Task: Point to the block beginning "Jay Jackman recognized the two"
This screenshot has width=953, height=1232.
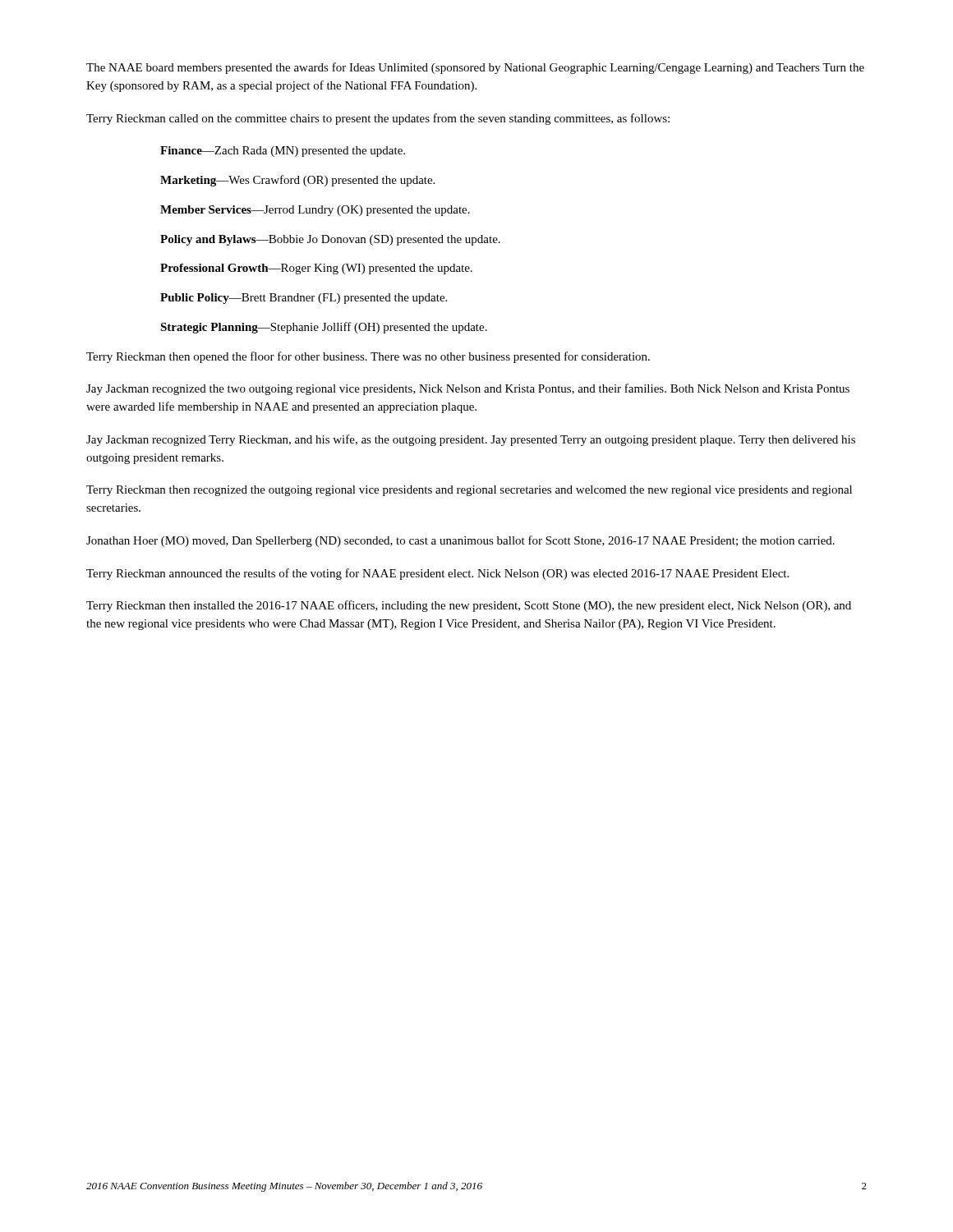Action: coord(468,398)
